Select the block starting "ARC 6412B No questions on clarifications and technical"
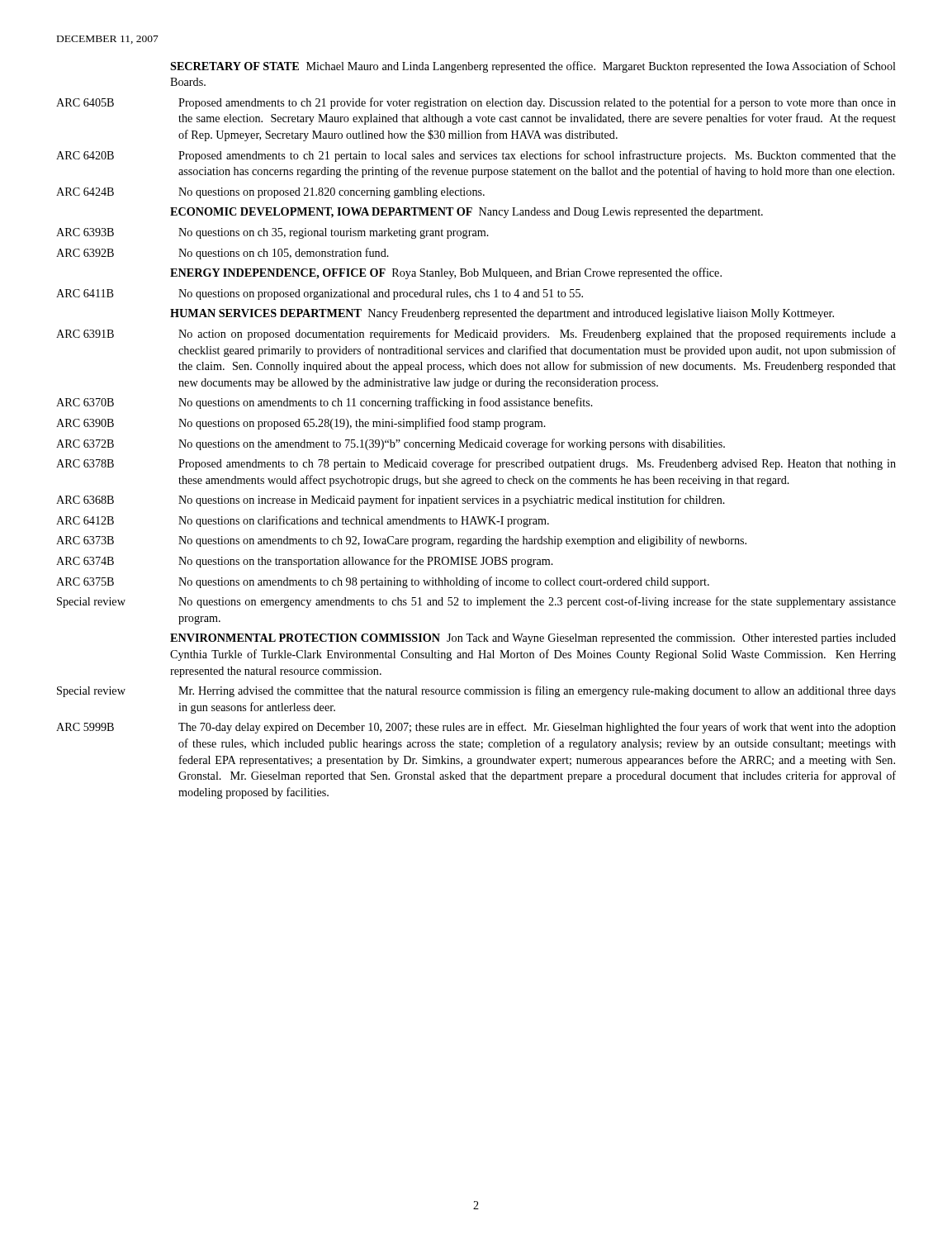The height and width of the screenshot is (1239, 952). [x=476, y=521]
